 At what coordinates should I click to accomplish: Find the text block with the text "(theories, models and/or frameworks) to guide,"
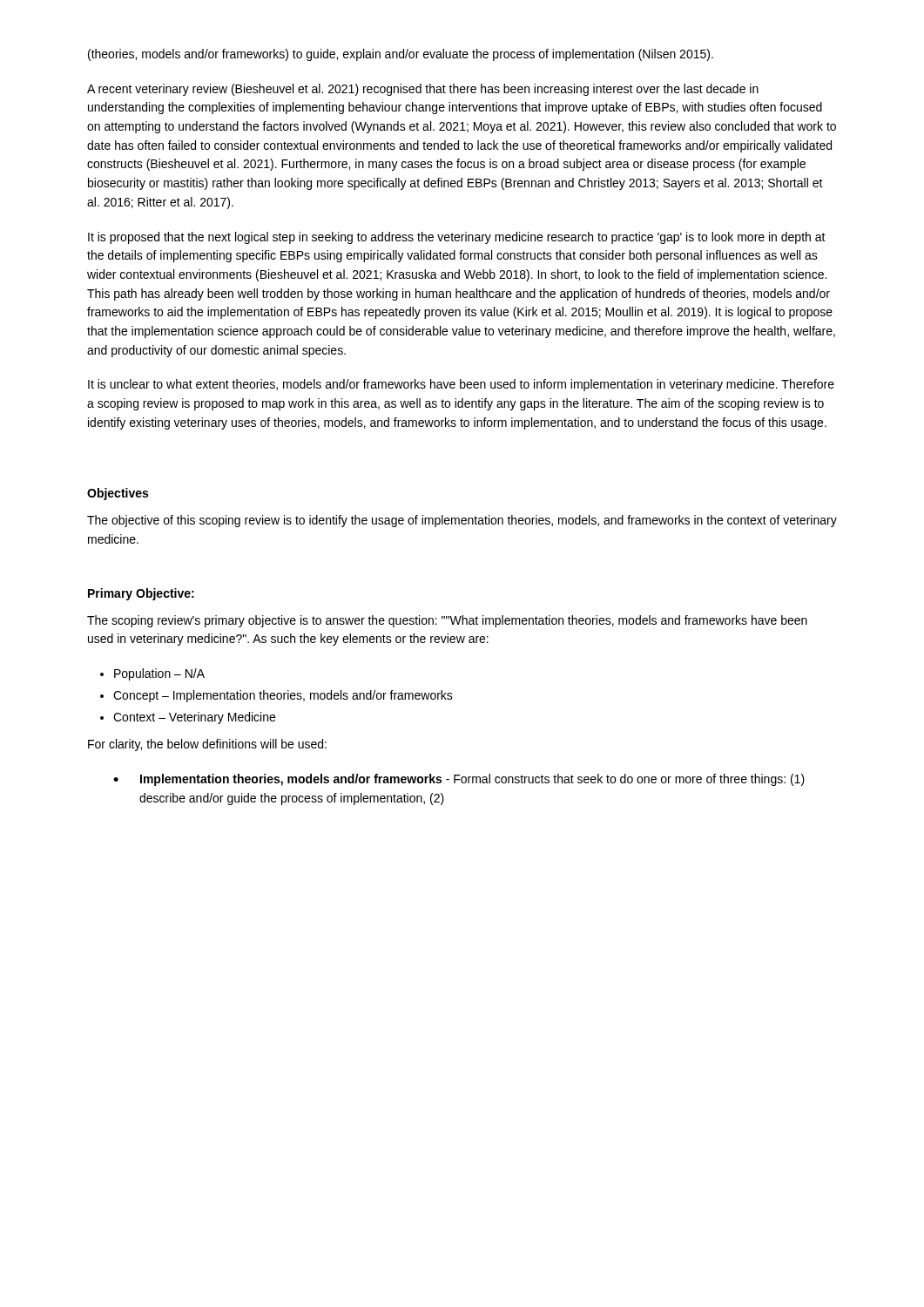pyautogui.click(x=401, y=54)
